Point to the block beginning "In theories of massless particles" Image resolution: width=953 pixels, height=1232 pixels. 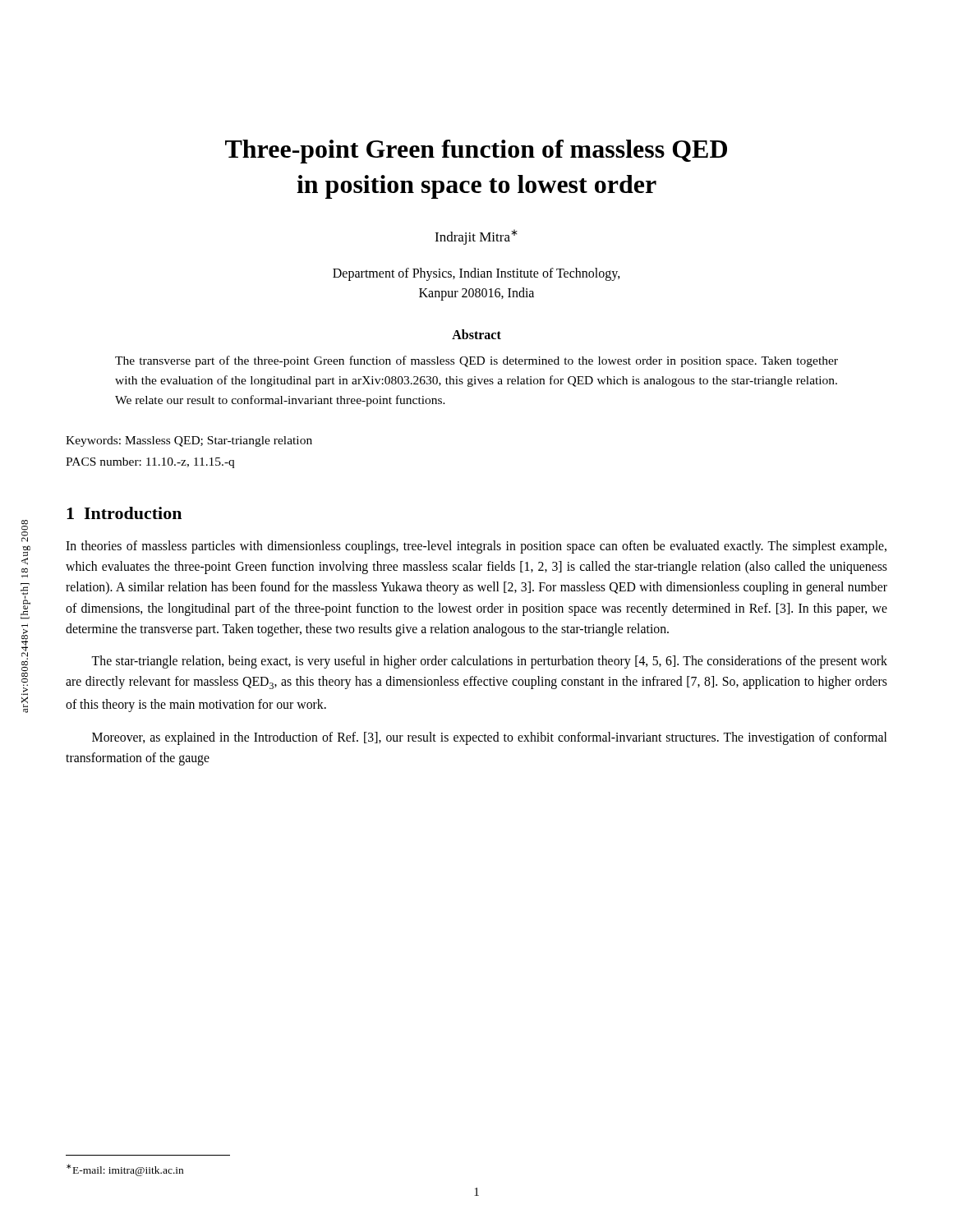pos(476,587)
